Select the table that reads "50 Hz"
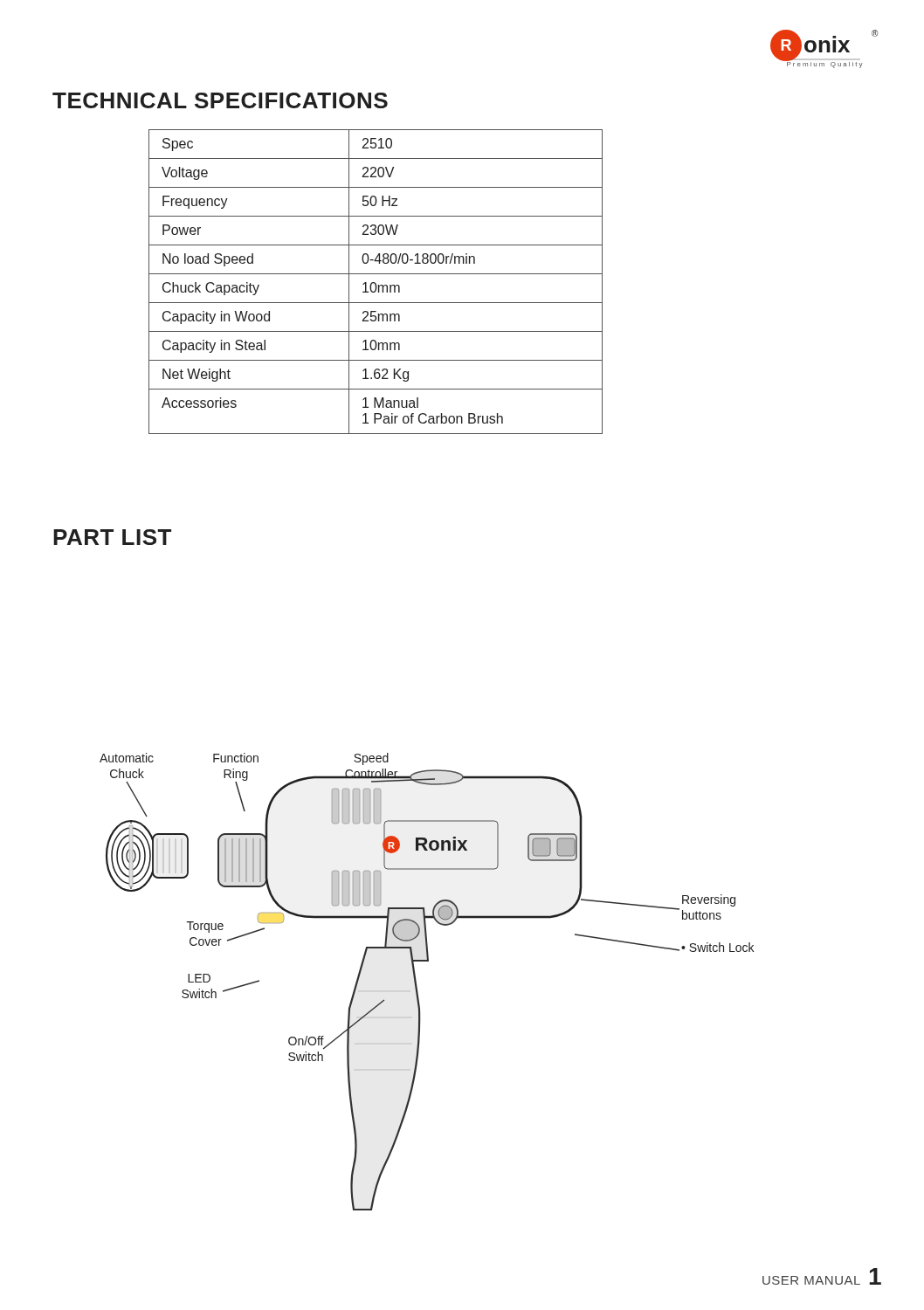 (376, 282)
